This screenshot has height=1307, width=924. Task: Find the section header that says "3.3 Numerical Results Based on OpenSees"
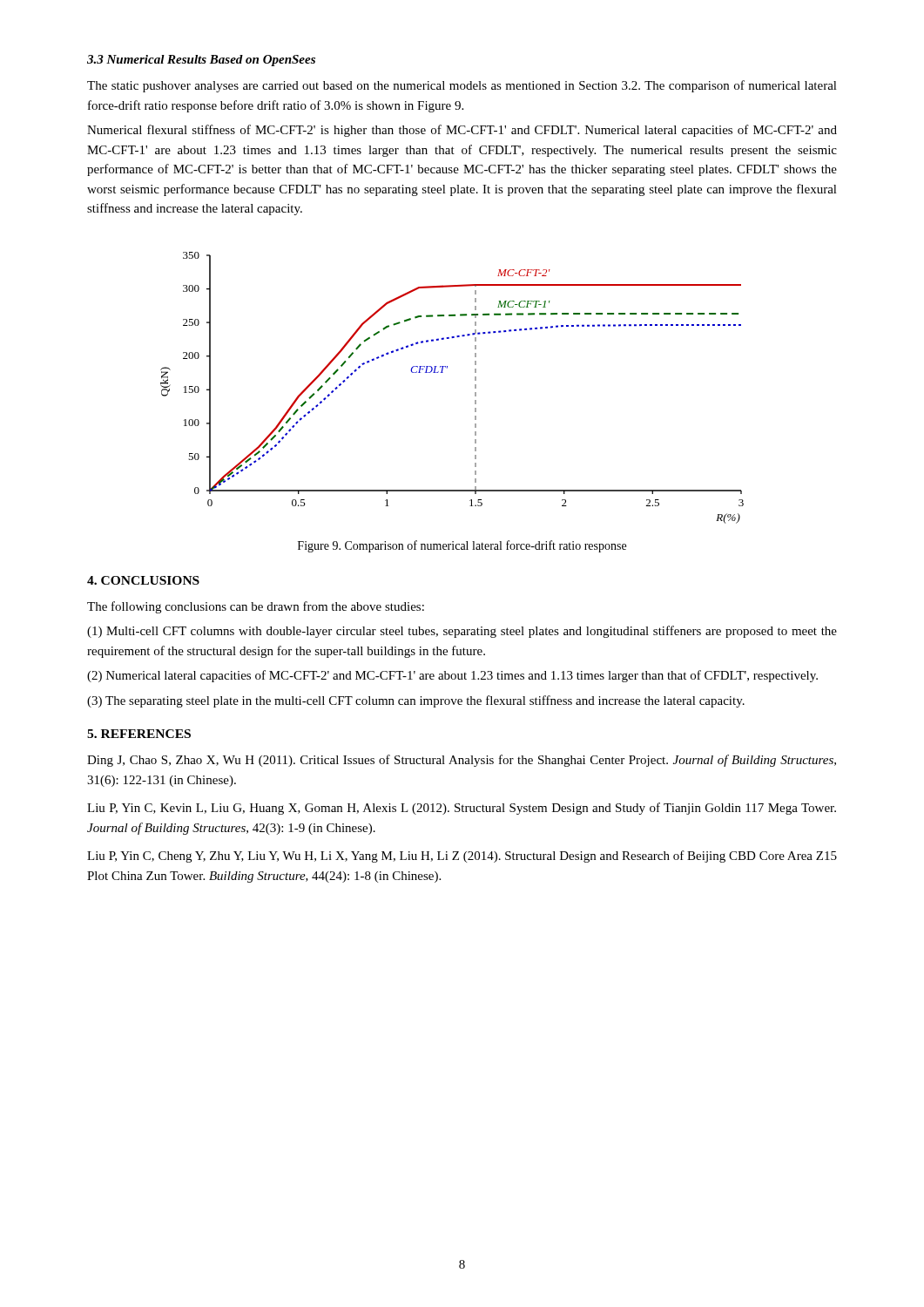click(201, 59)
